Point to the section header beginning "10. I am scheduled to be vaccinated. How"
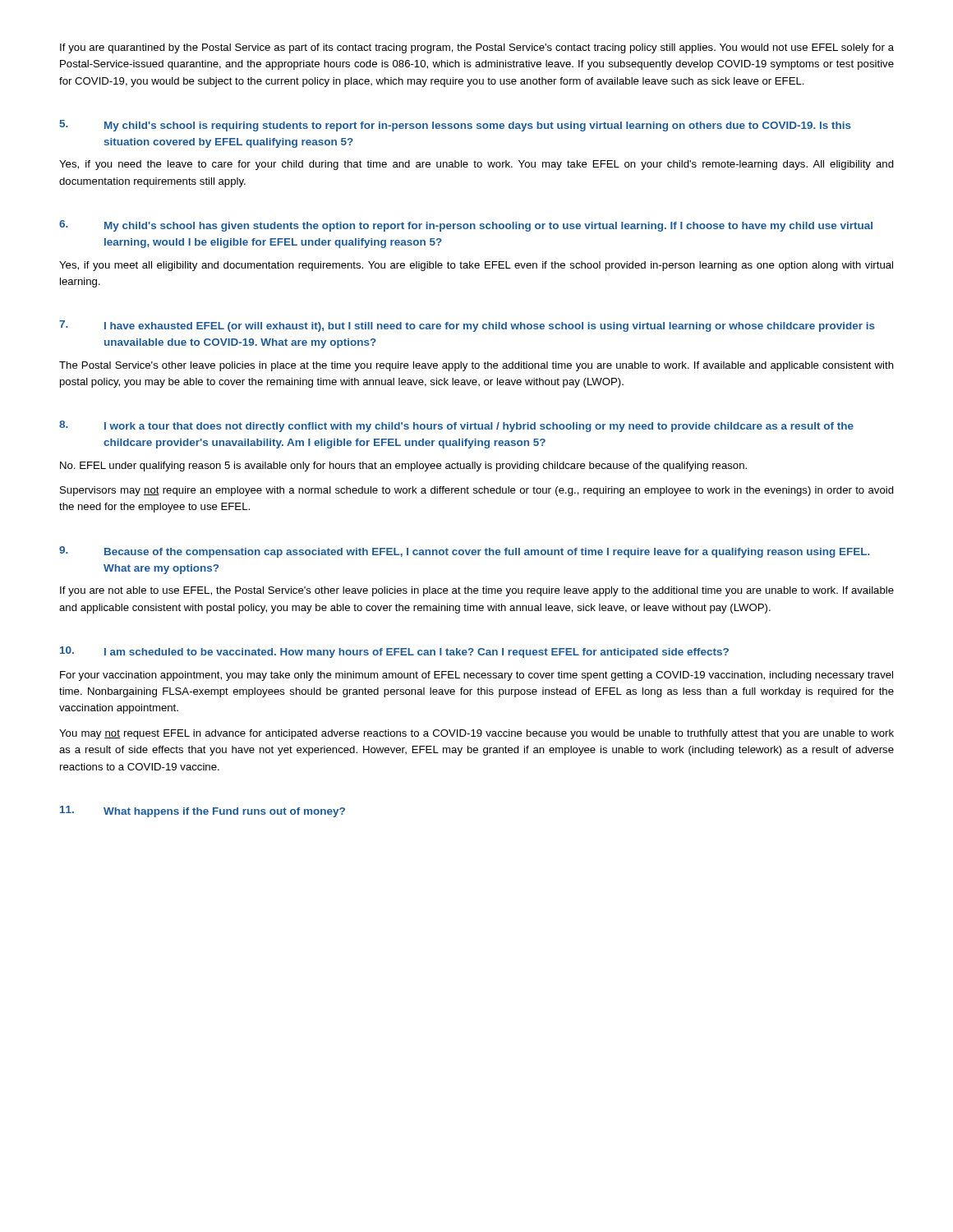Image resolution: width=953 pixels, height=1232 pixels. coord(394,652)
